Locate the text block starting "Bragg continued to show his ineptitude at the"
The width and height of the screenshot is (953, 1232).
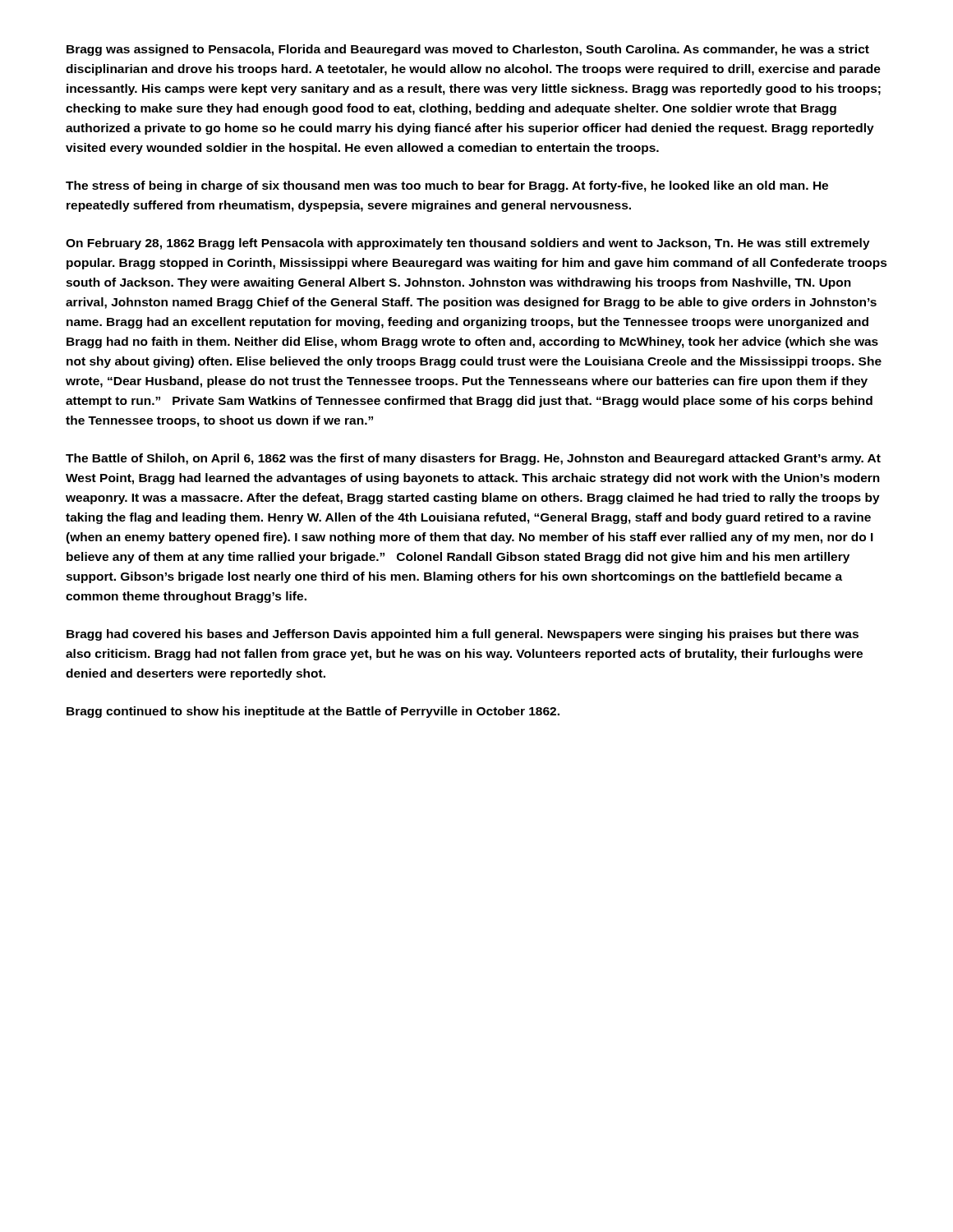[313, 711]
